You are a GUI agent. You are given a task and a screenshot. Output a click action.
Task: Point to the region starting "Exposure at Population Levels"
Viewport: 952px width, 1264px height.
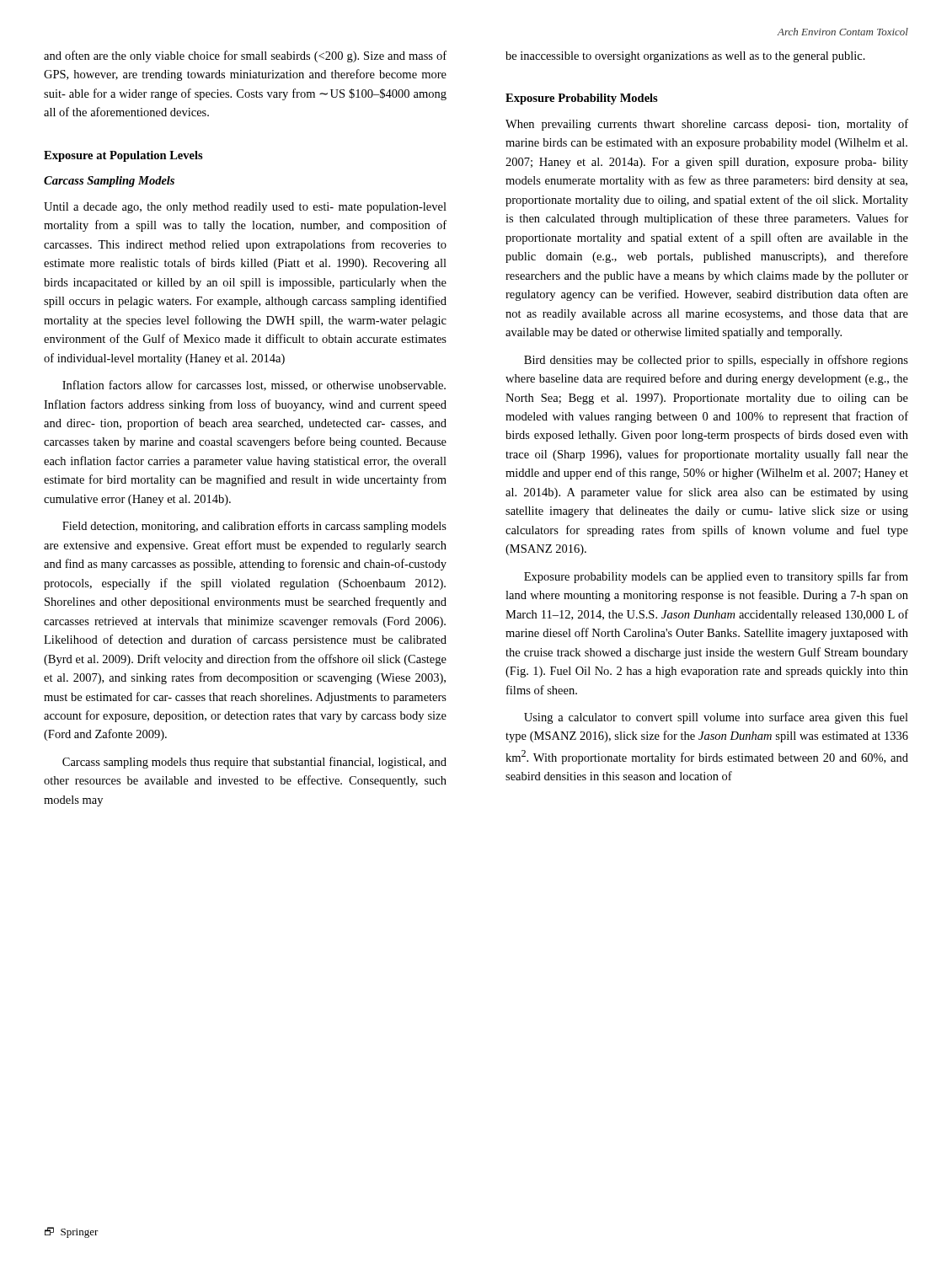point(123,155)
